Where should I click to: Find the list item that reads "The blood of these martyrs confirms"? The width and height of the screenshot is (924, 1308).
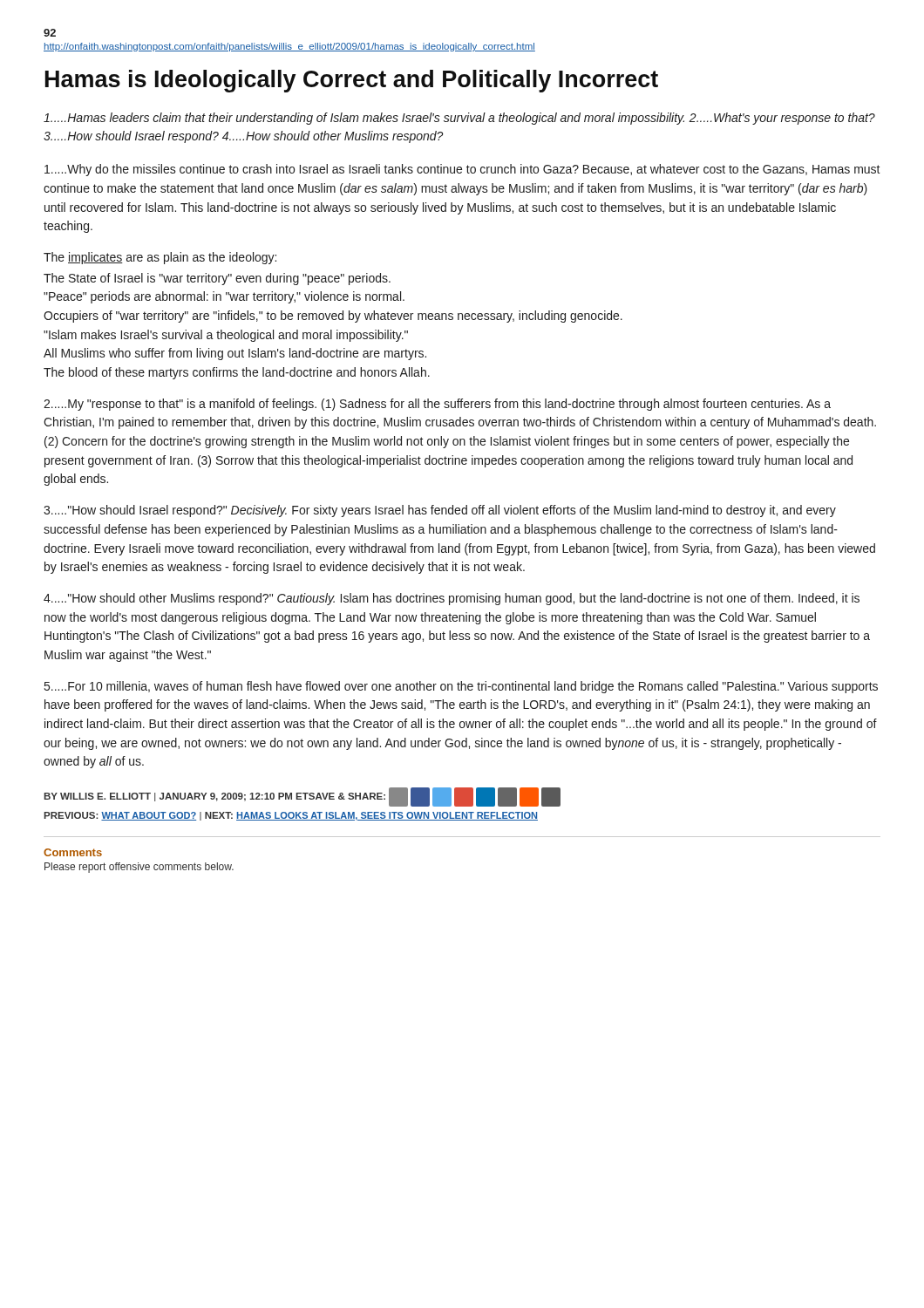(x=237, y=372)
